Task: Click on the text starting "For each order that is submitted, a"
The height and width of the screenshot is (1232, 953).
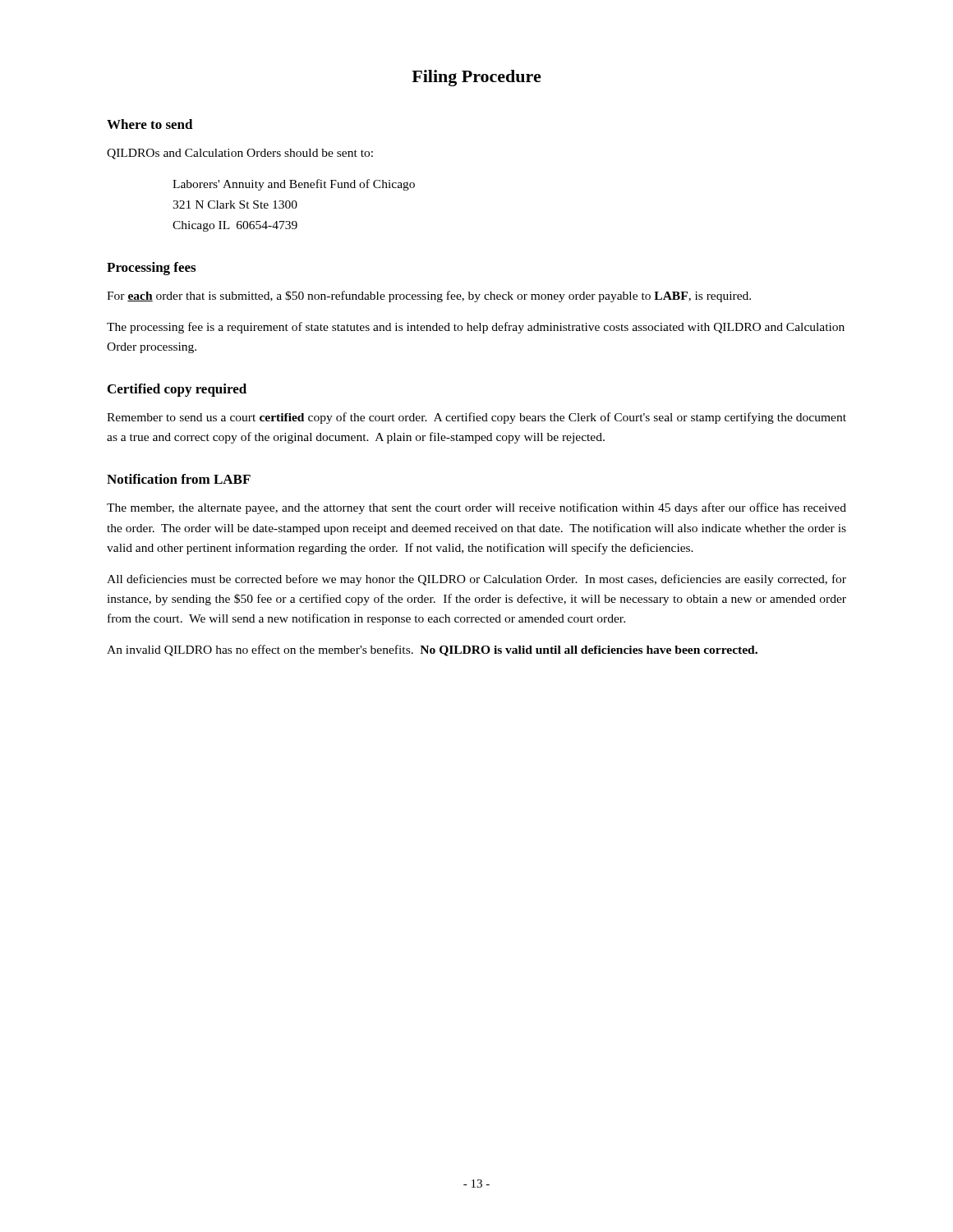Action: tap(429, 296)
